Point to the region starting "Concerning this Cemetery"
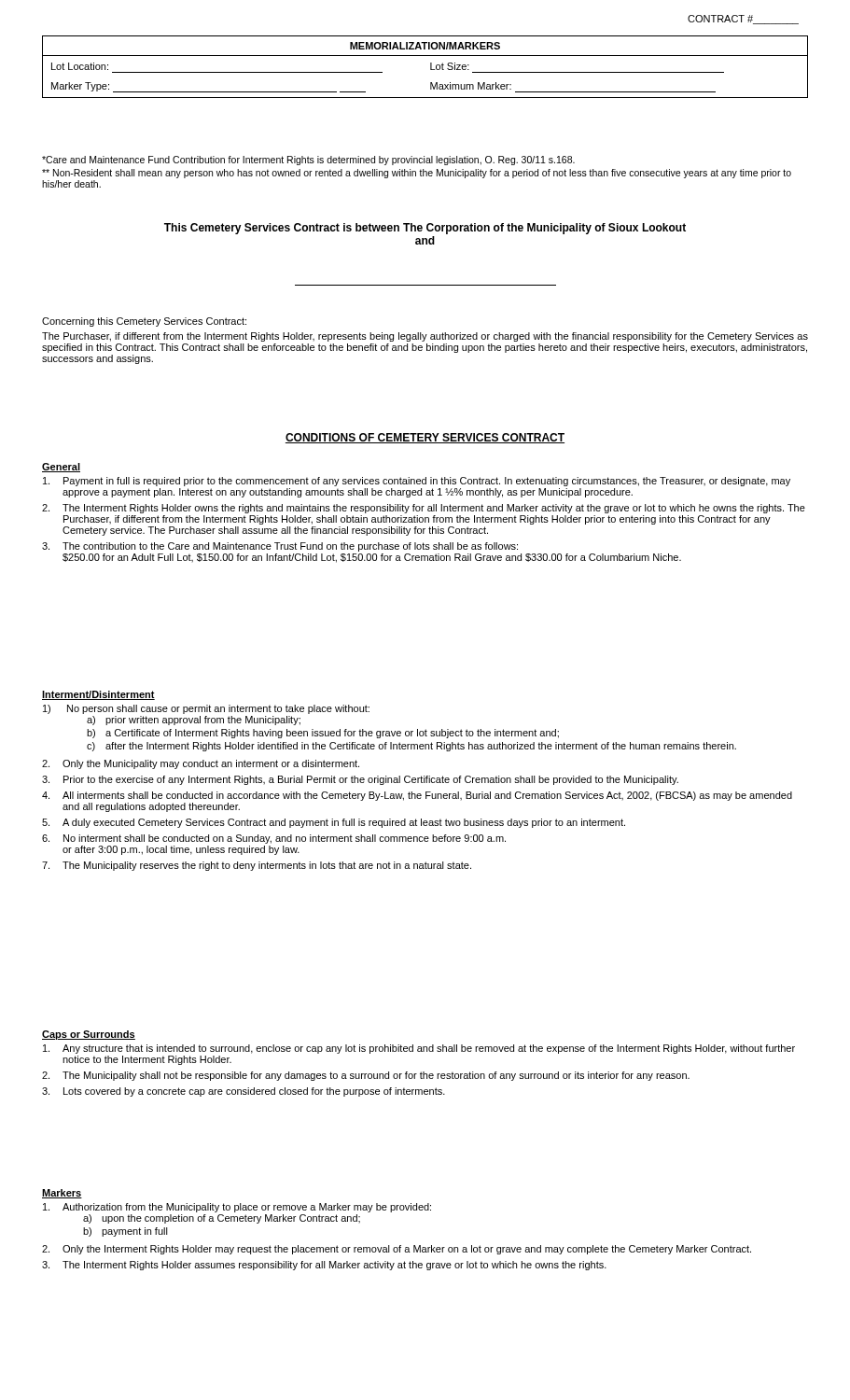Screen dimensions: 1400x850 coord(425,340)
